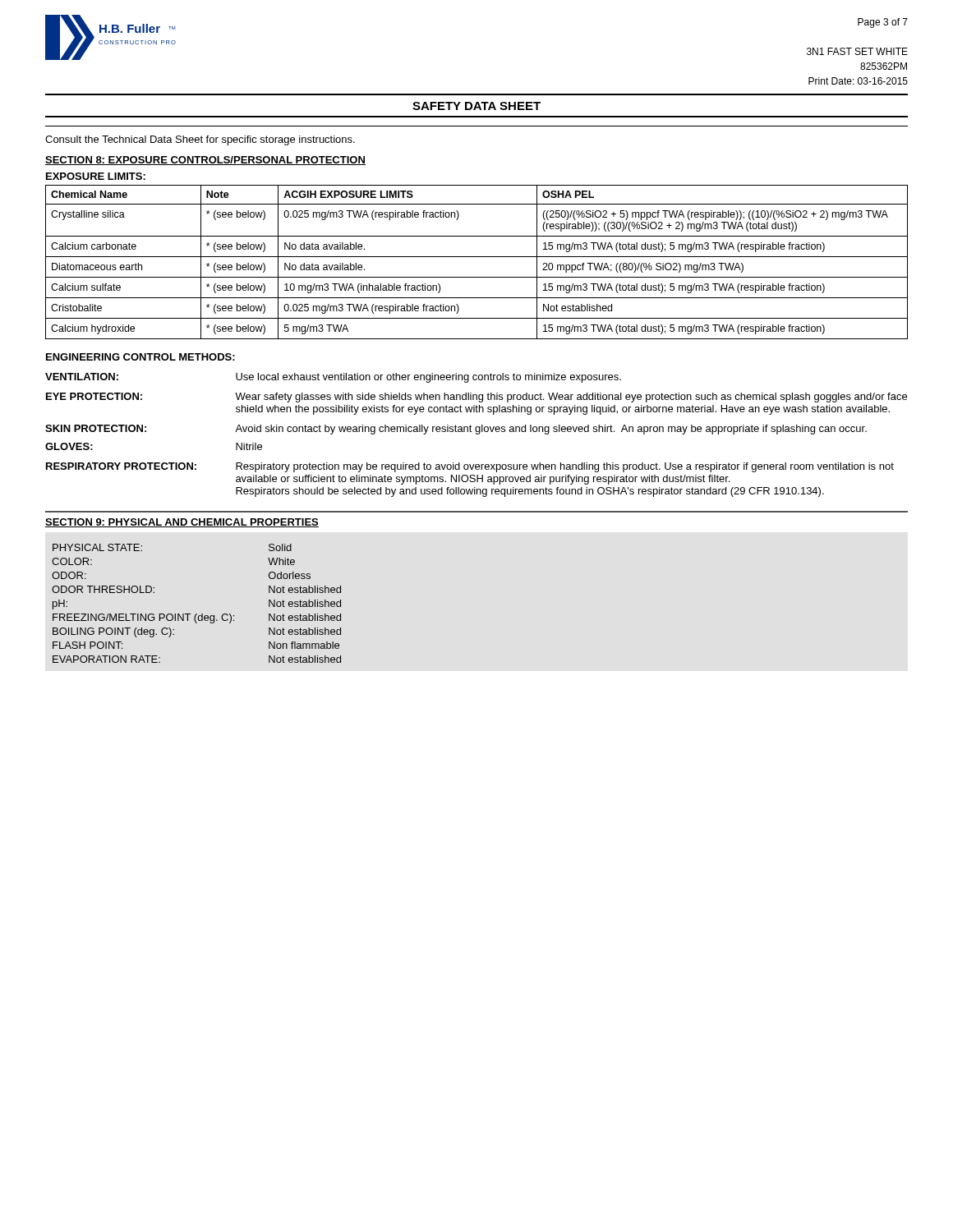953x1232 pixels.
Task: Find the region starting "Respiratory protection may"
Action: coord(564,478)
